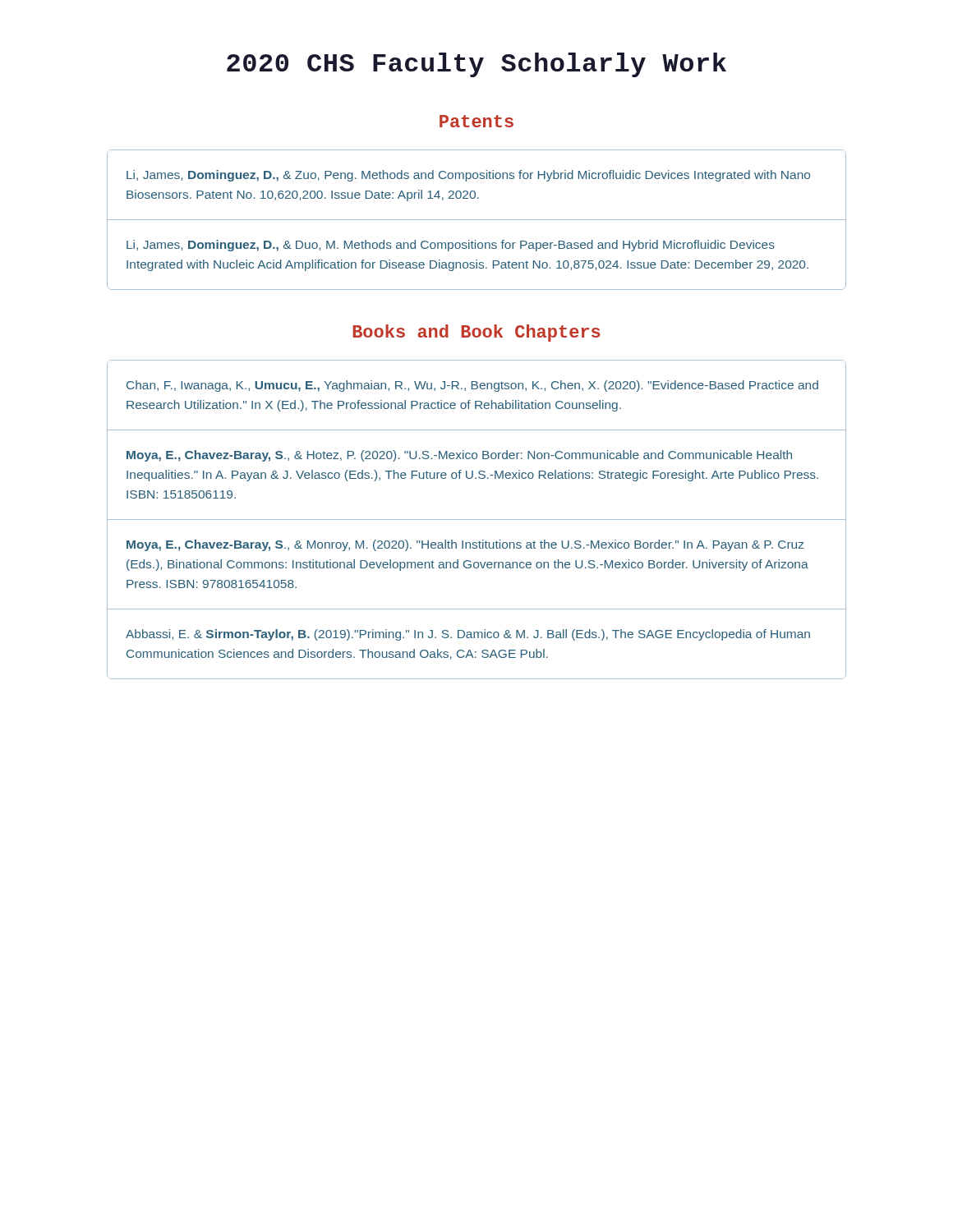The image size is (953, 1232).
Task: Point to the text starting "Li, James, Dominguez, D., & Zuo, Peng."
Action: pyautogui.click(x=468, y=184)
